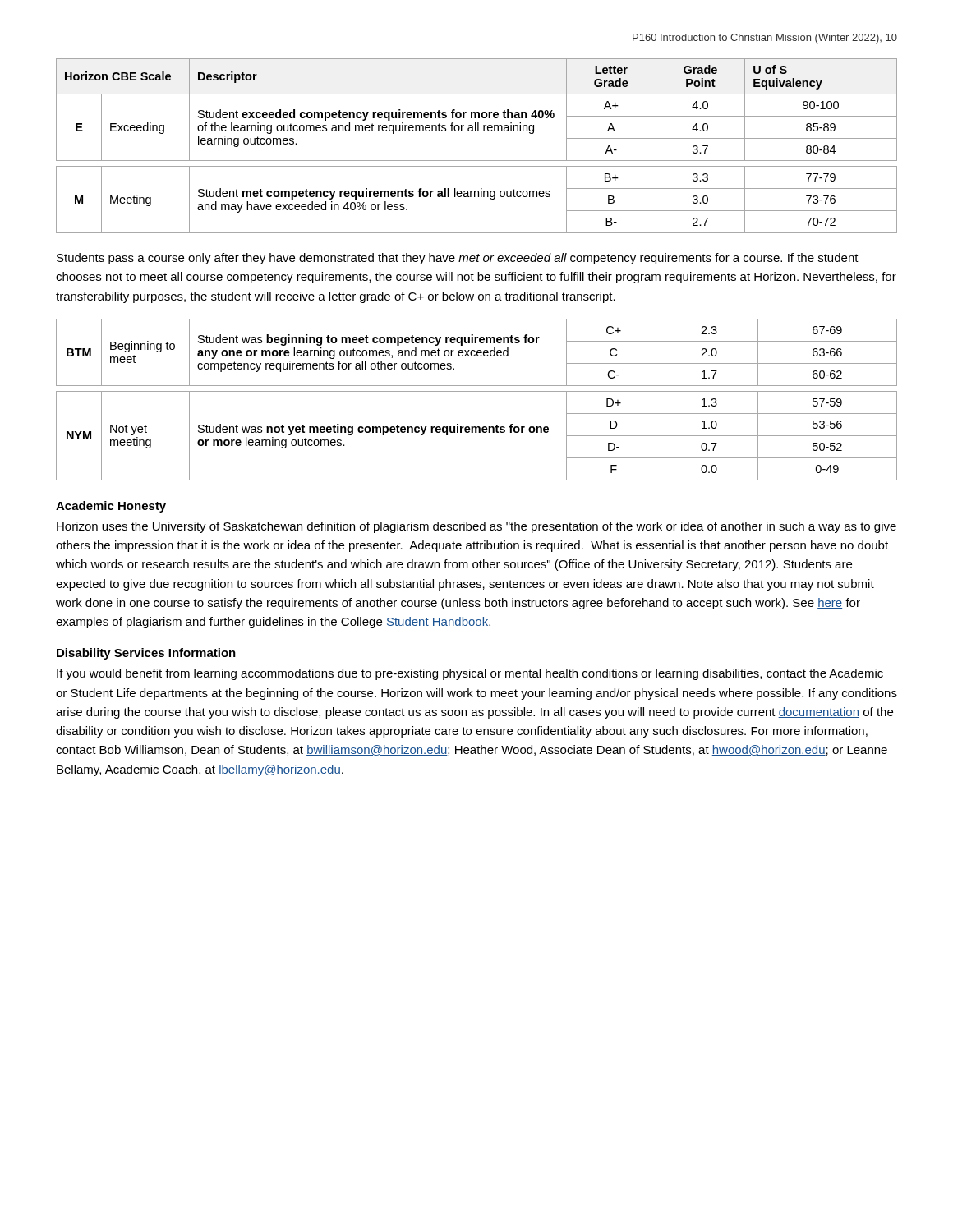Select the table that reads "Not yet meeting"
Image resolution: width=953 pixels, height=1232 pixels.
click(476, 399)
